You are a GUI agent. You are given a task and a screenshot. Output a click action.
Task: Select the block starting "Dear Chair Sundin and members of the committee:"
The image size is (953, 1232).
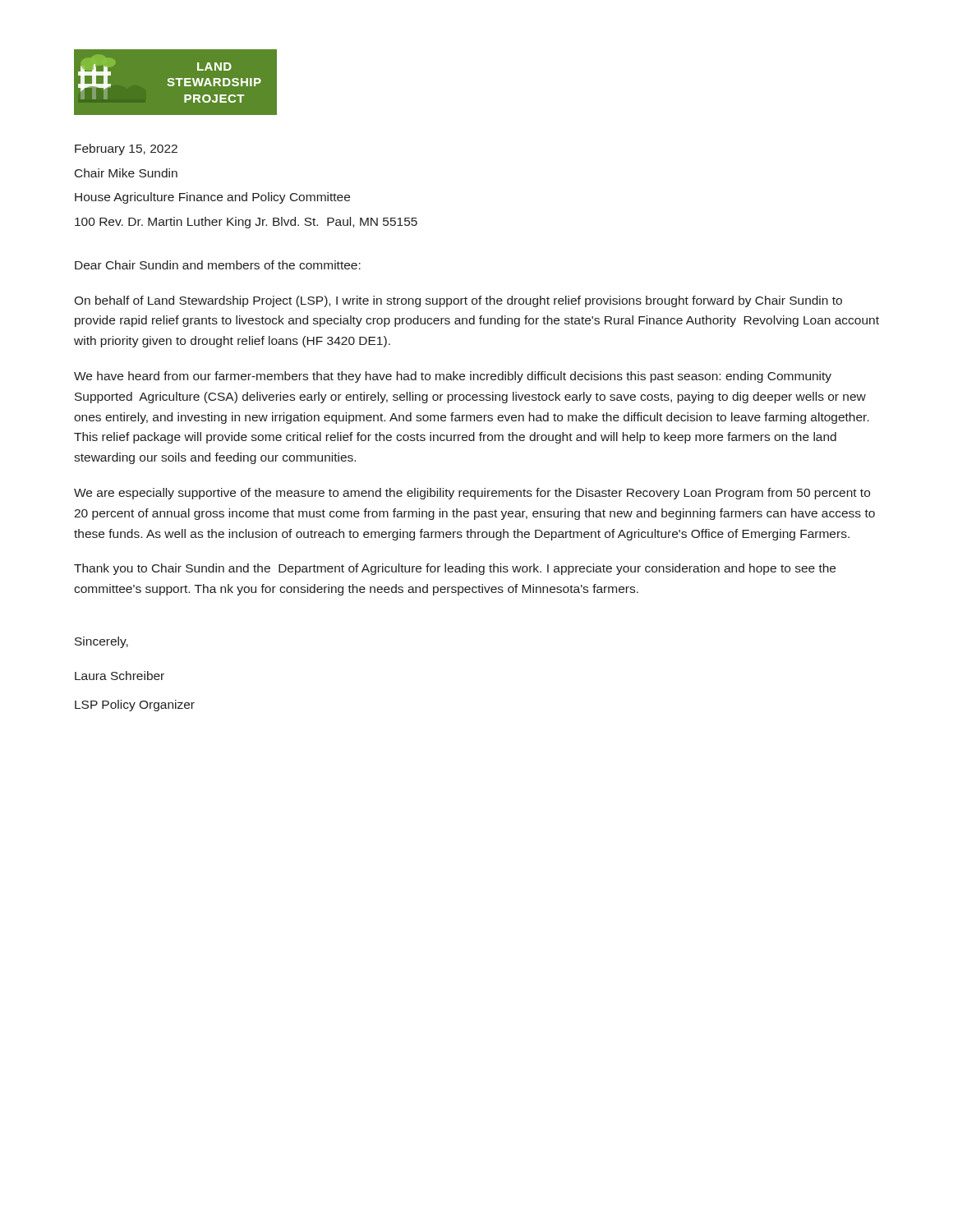click(x=218, y=265)
